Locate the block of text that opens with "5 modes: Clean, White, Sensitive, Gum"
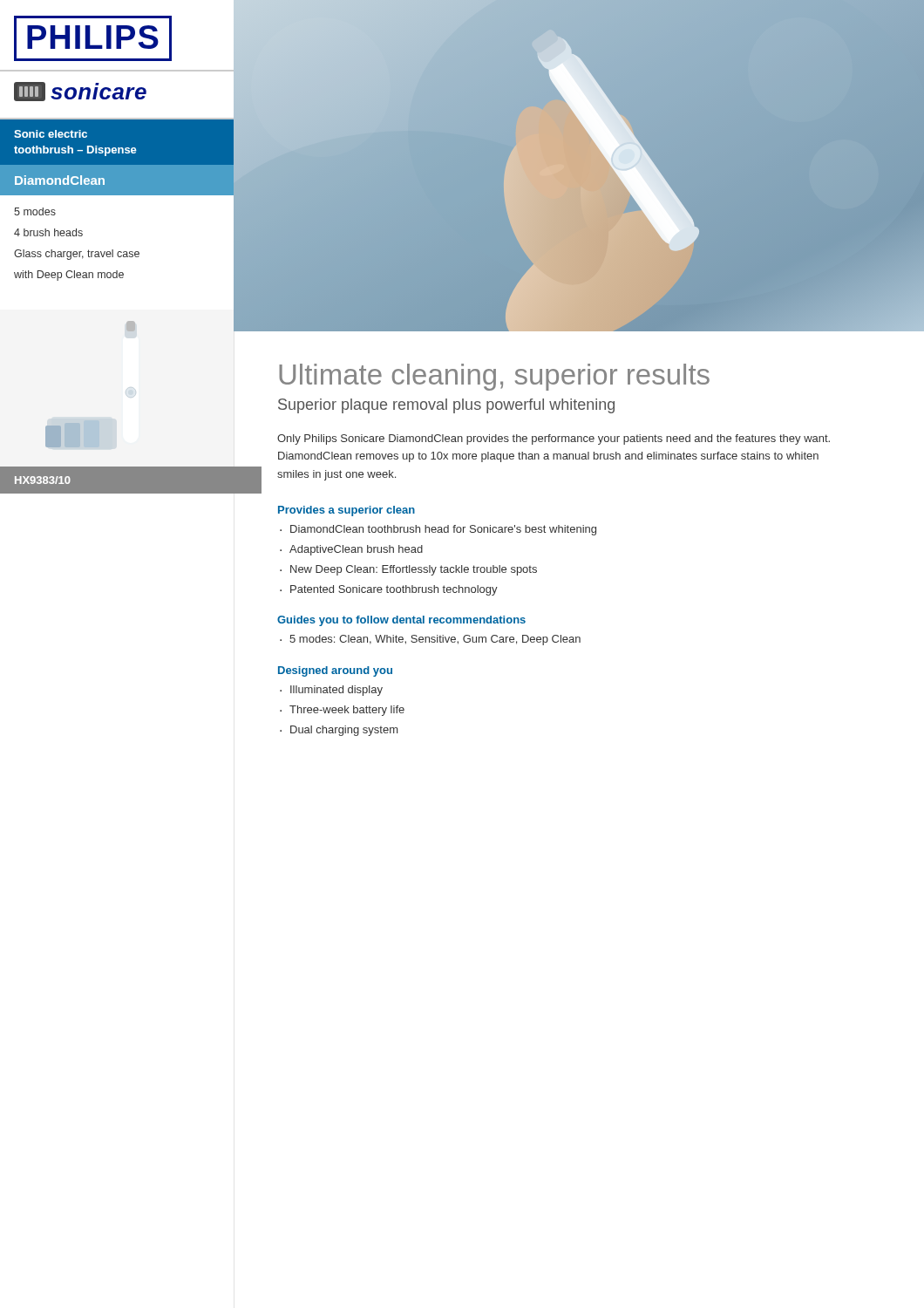This screenshot has height=1308, width=924. (435, 639)
